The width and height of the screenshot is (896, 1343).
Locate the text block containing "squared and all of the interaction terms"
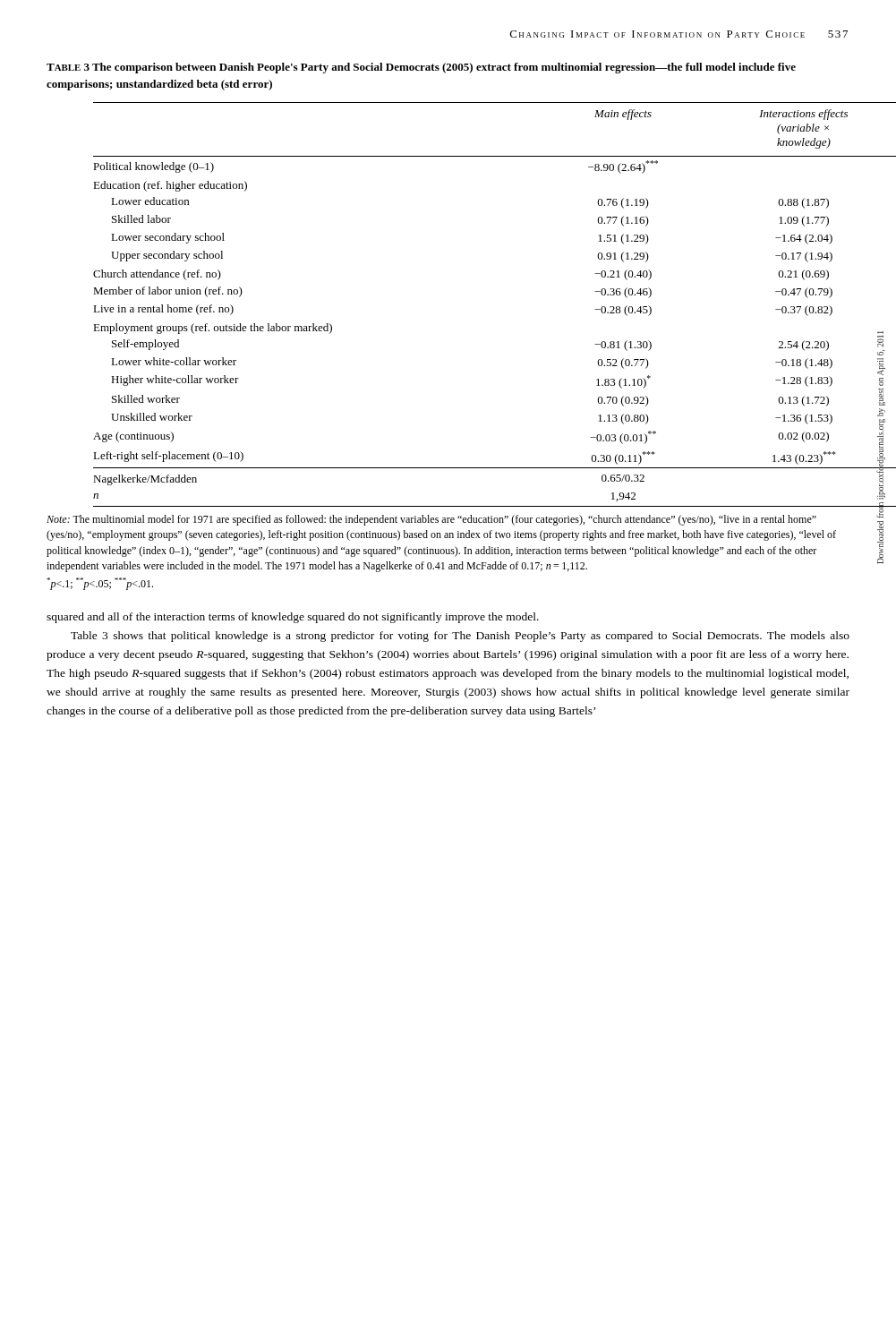click(293, 616)
